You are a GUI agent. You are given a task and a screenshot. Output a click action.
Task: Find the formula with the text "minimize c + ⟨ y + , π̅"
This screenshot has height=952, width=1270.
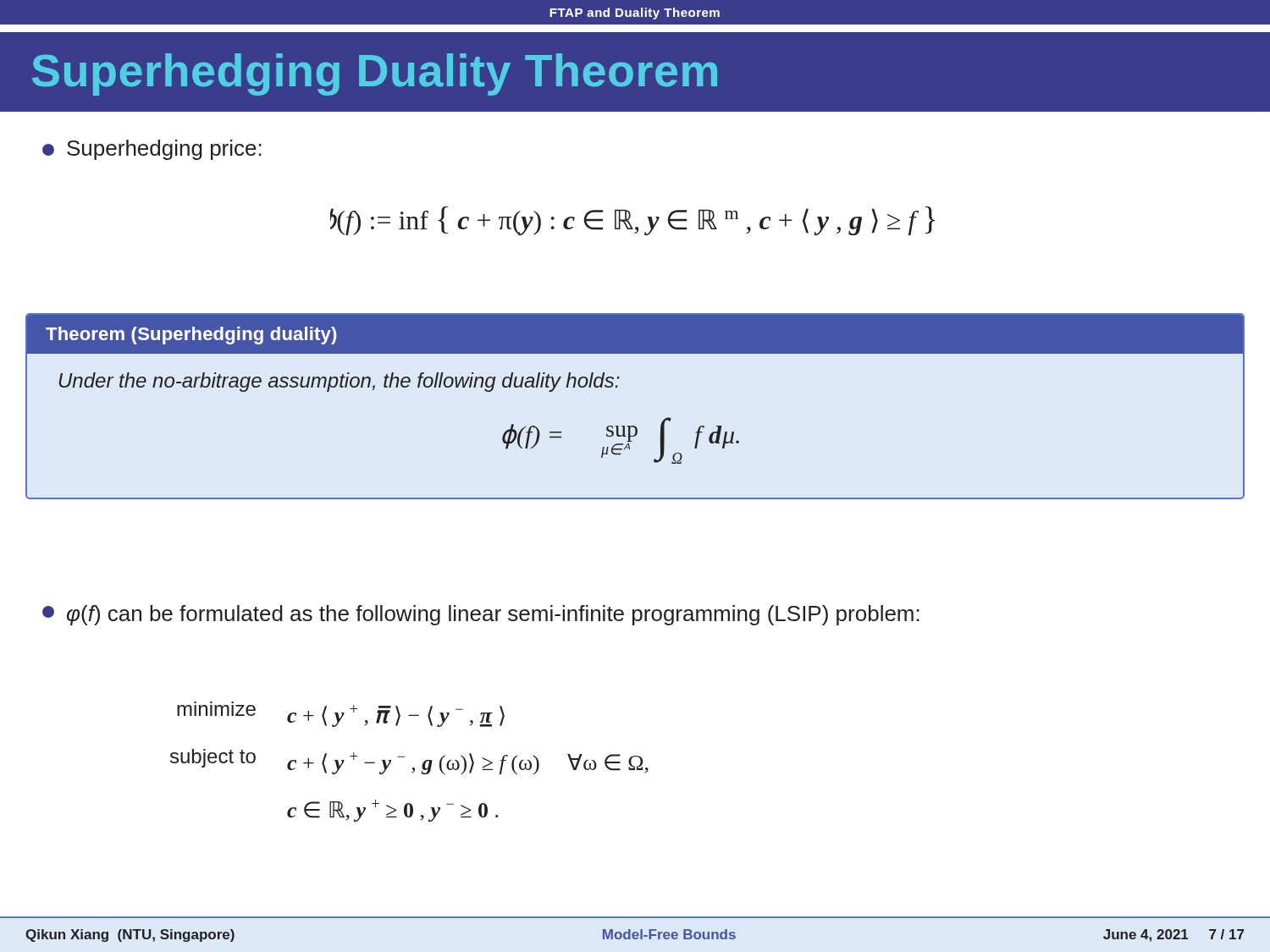coord(491,765)
